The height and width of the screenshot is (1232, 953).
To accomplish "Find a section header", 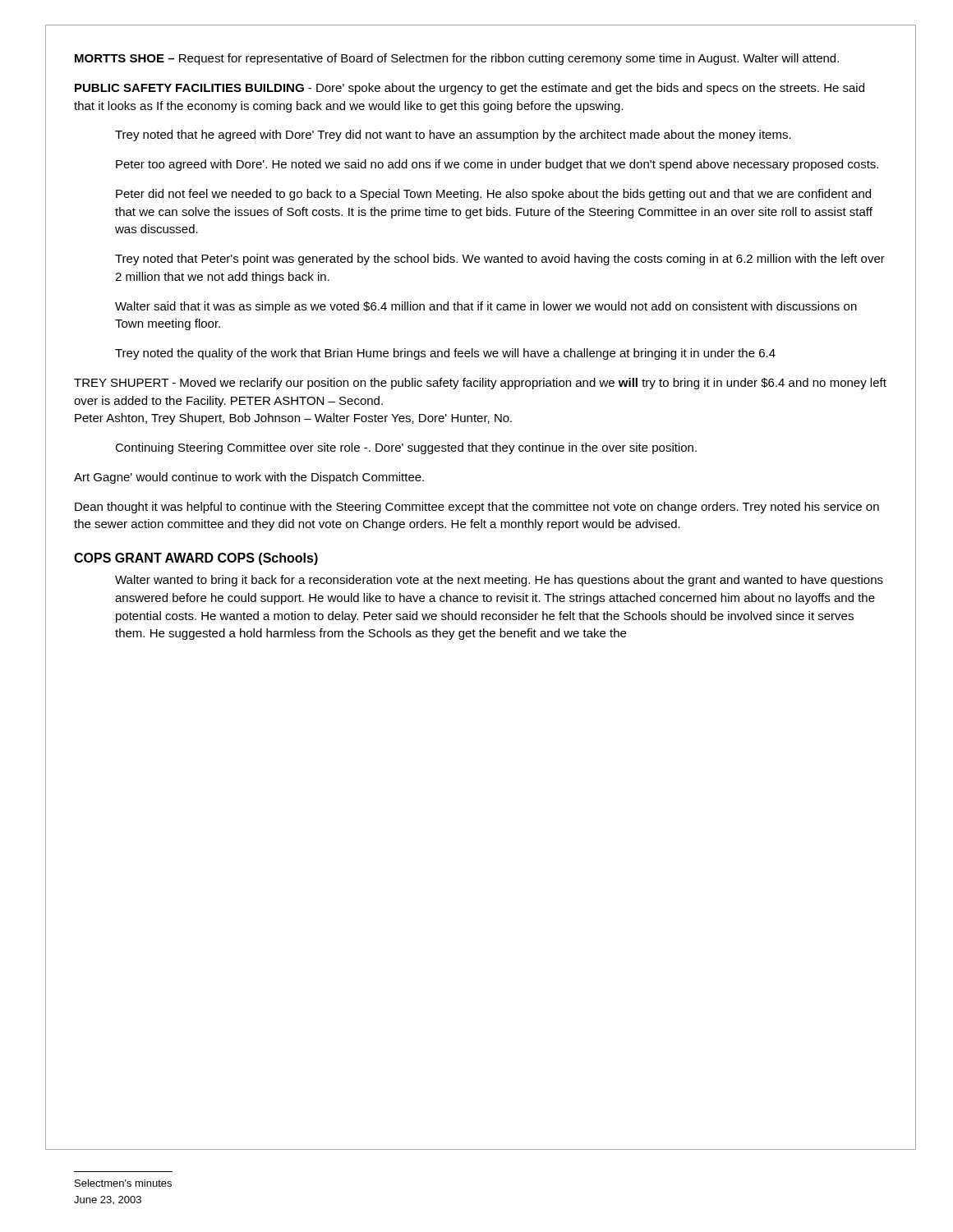I will [x=196, y=558].
